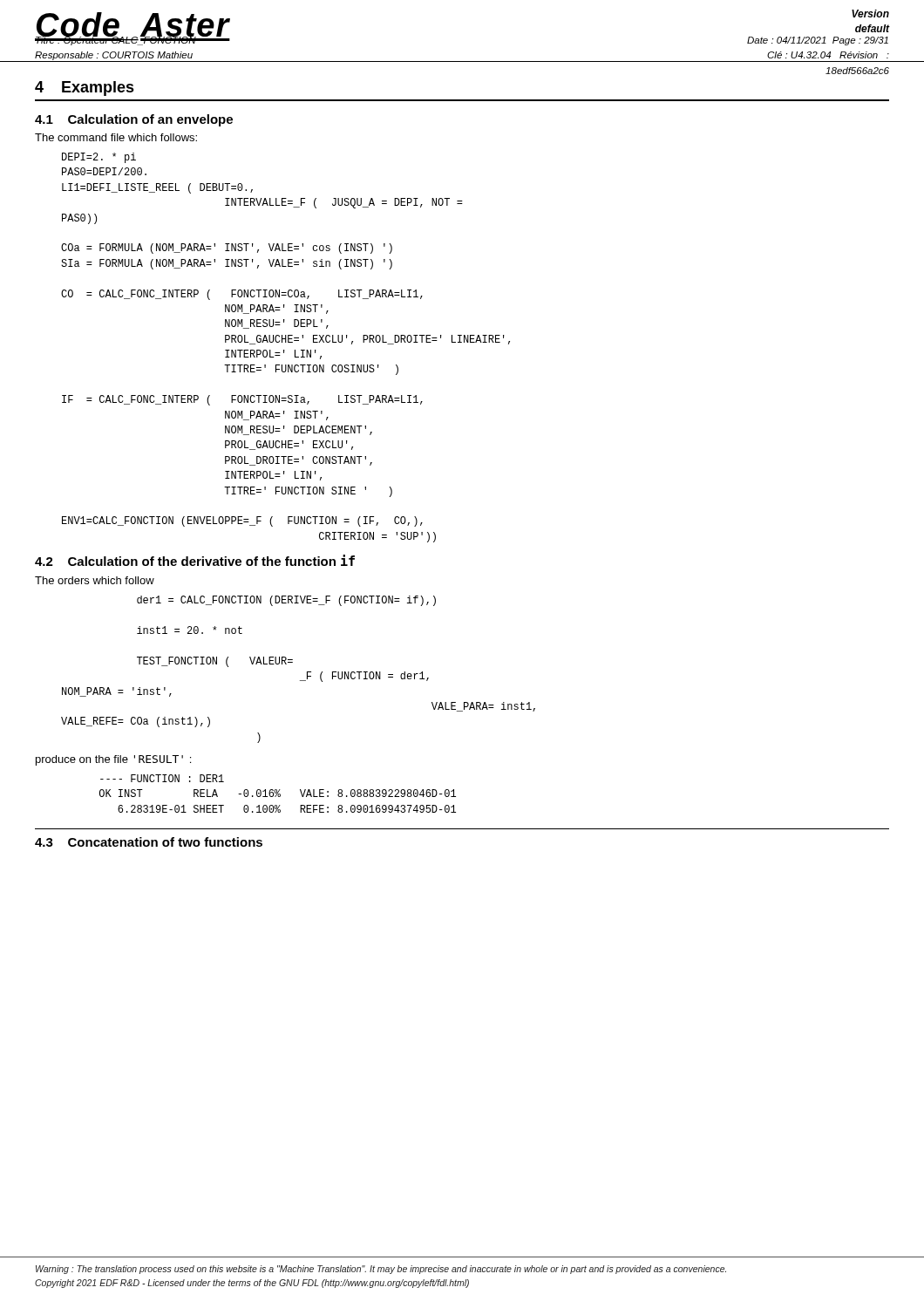Screen dimensions: 1308x924
Task: Find the block on this page that starts "The command file"
Action: pos(116,137)
